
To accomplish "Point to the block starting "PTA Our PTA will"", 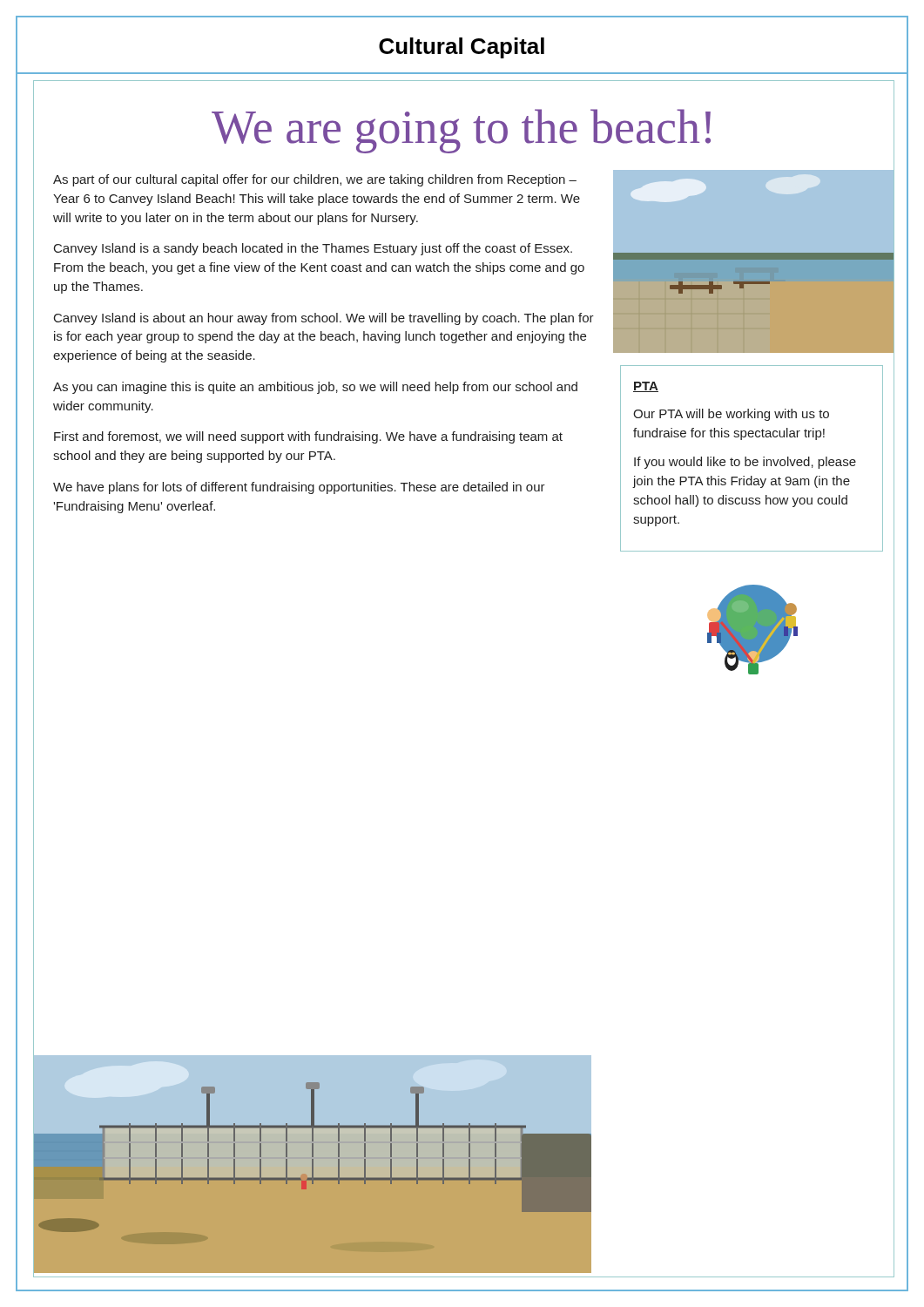I will coord(752,452).
